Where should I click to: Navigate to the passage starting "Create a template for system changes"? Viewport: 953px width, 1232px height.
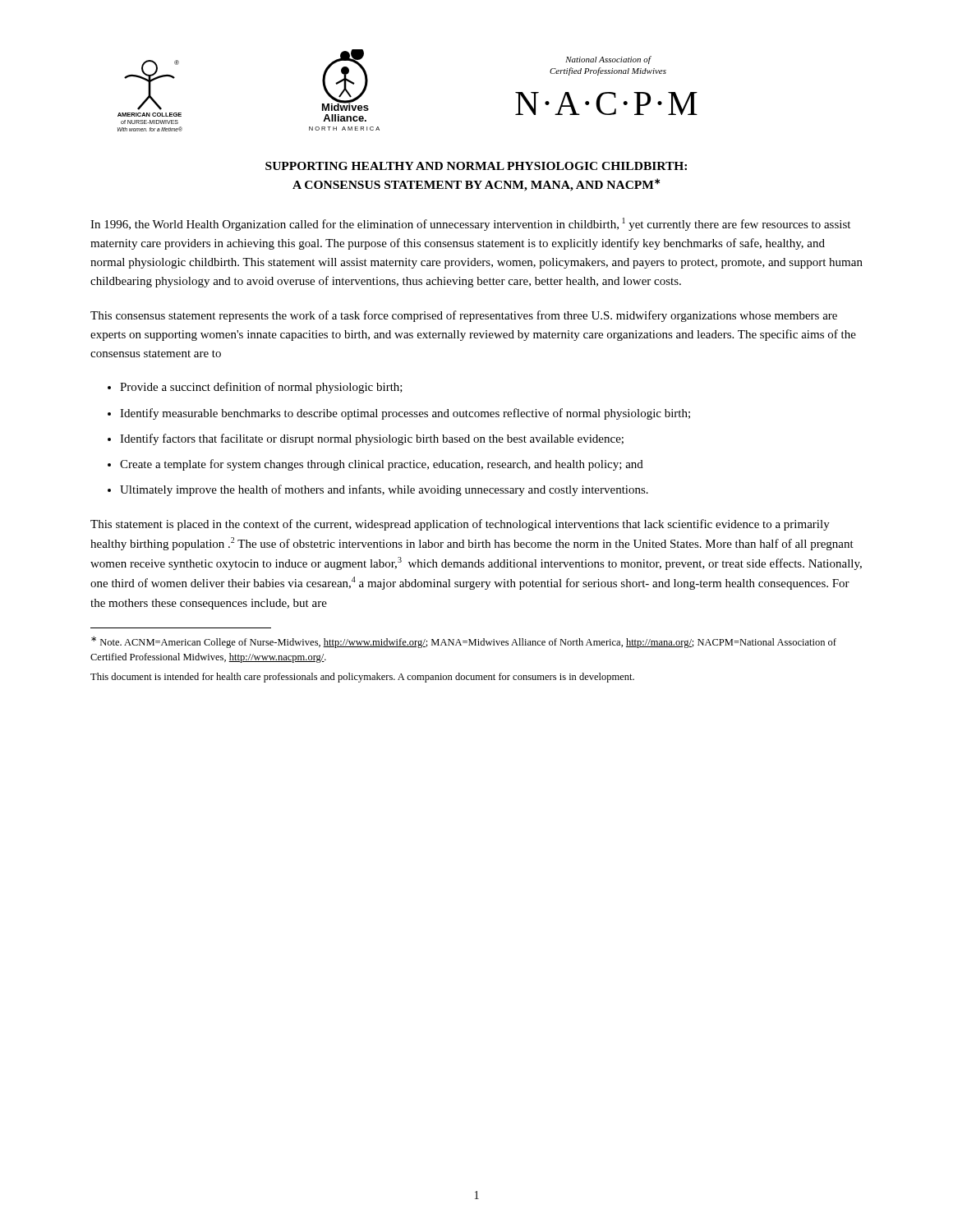point(382,464)
